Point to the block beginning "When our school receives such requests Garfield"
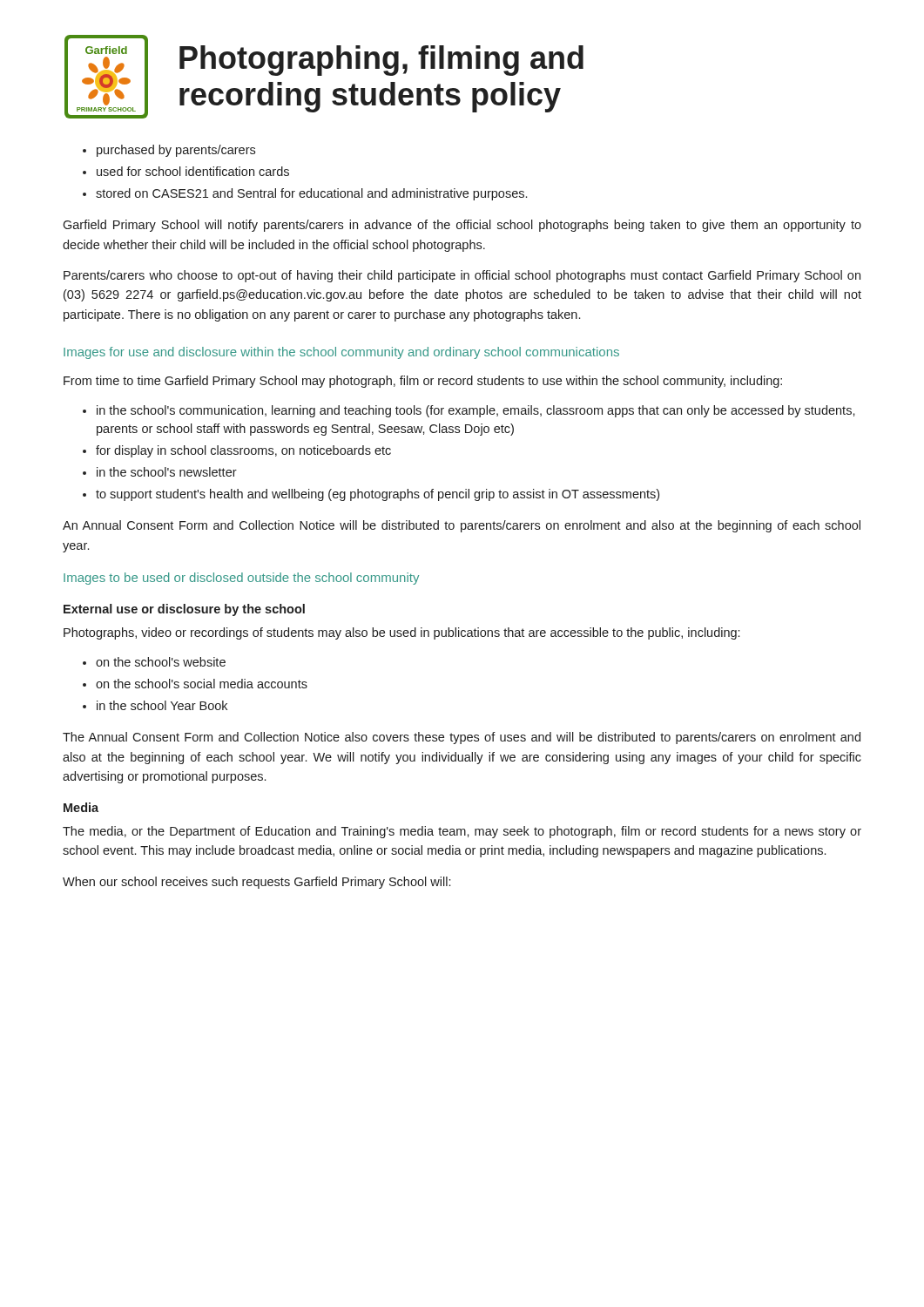Viewport: 924px width, 1307px height. [257, 882]
